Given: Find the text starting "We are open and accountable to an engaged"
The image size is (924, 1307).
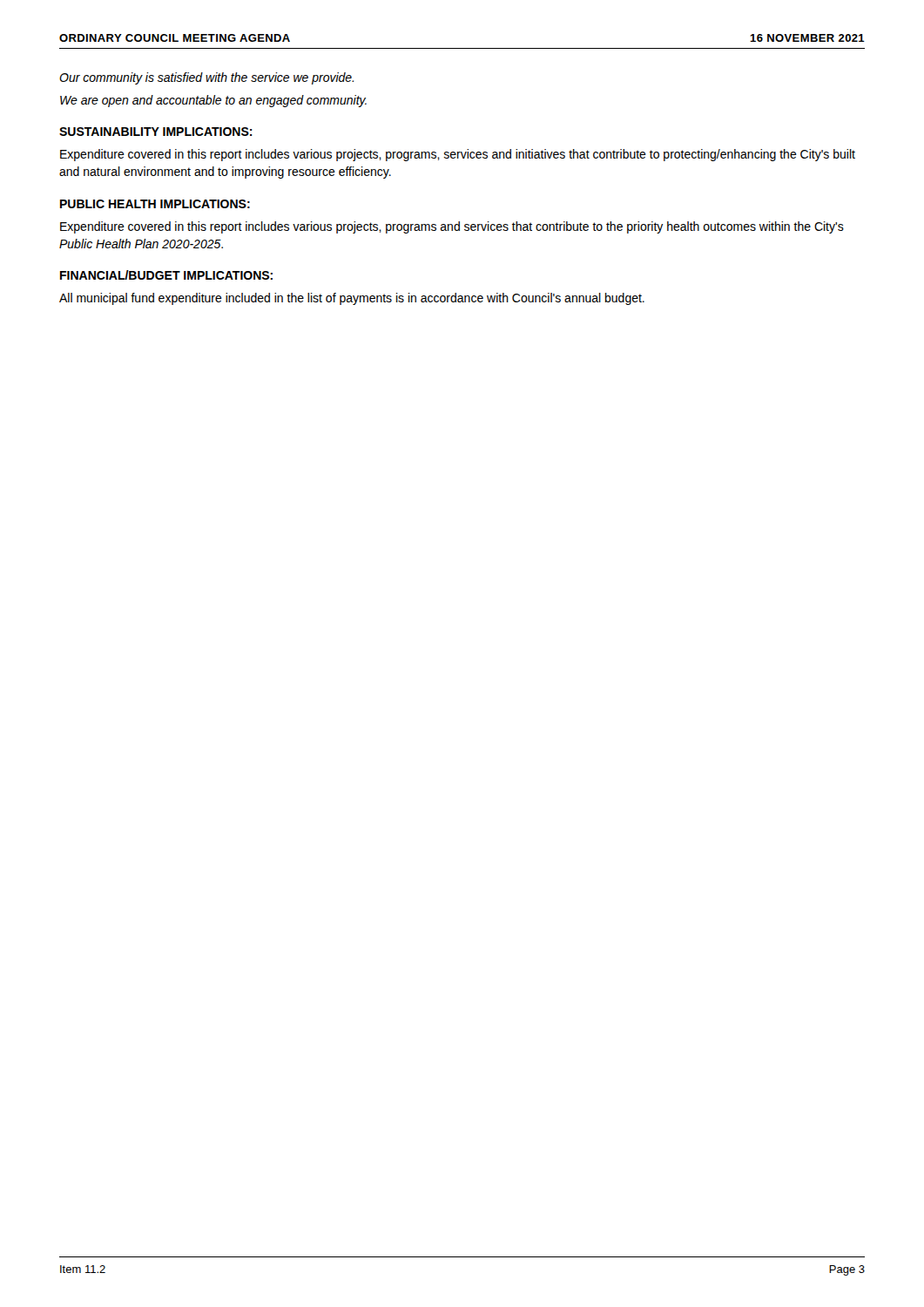Looking at the screenshot, I should click(x=214, y=100).
